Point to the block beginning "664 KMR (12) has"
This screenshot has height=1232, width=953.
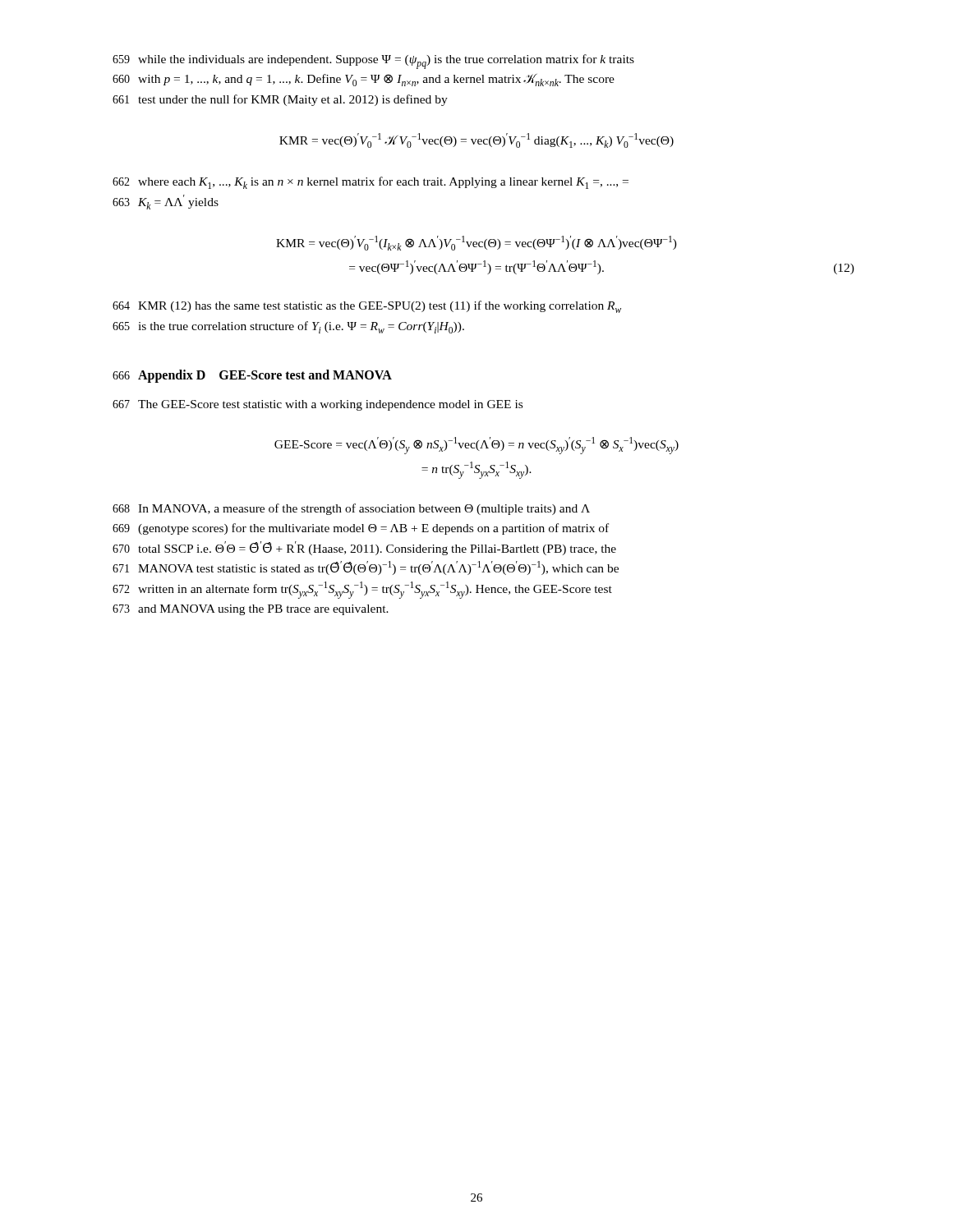(x=476, y=316)
